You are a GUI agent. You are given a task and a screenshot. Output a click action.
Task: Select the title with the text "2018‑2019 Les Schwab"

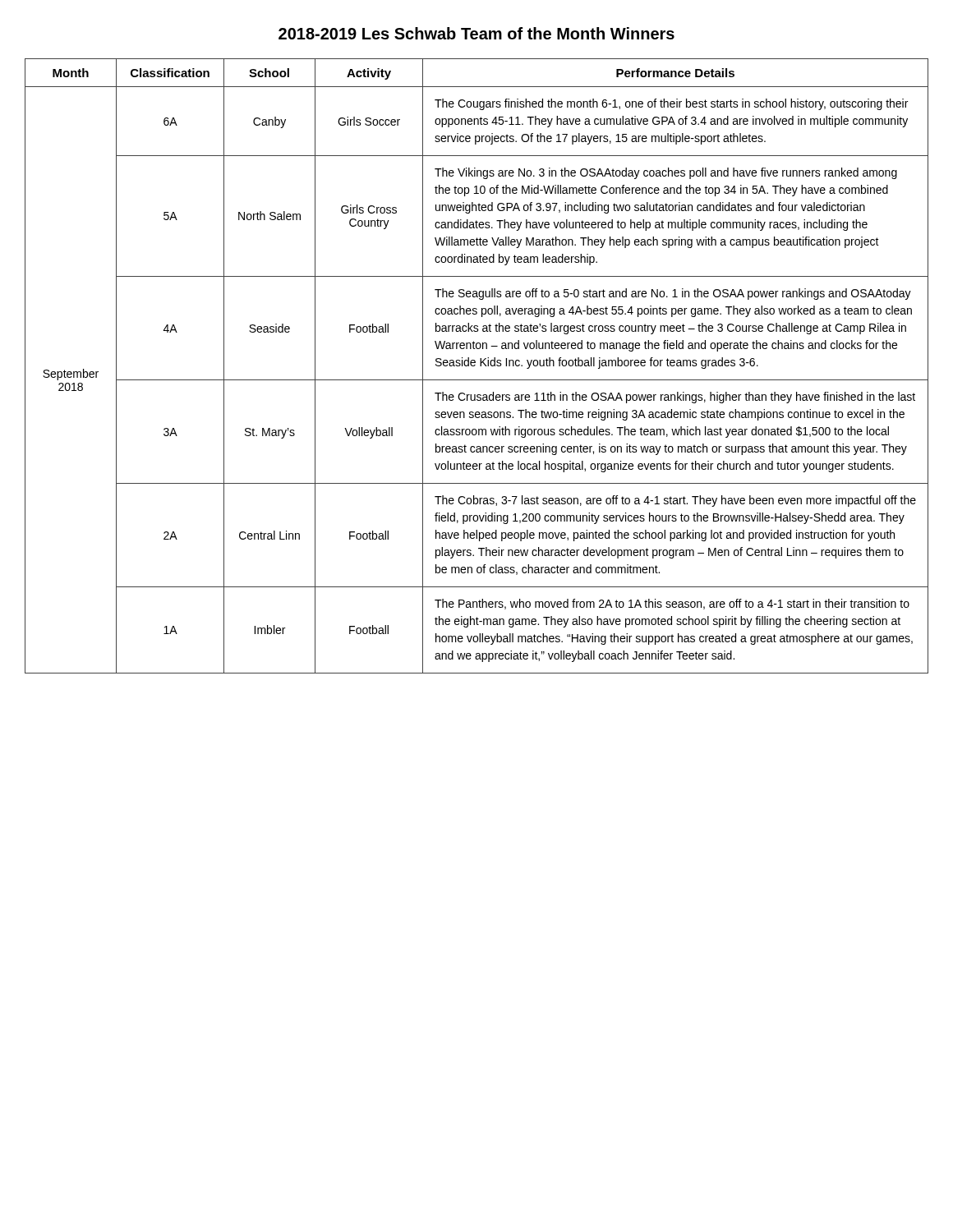click(476, 34)
